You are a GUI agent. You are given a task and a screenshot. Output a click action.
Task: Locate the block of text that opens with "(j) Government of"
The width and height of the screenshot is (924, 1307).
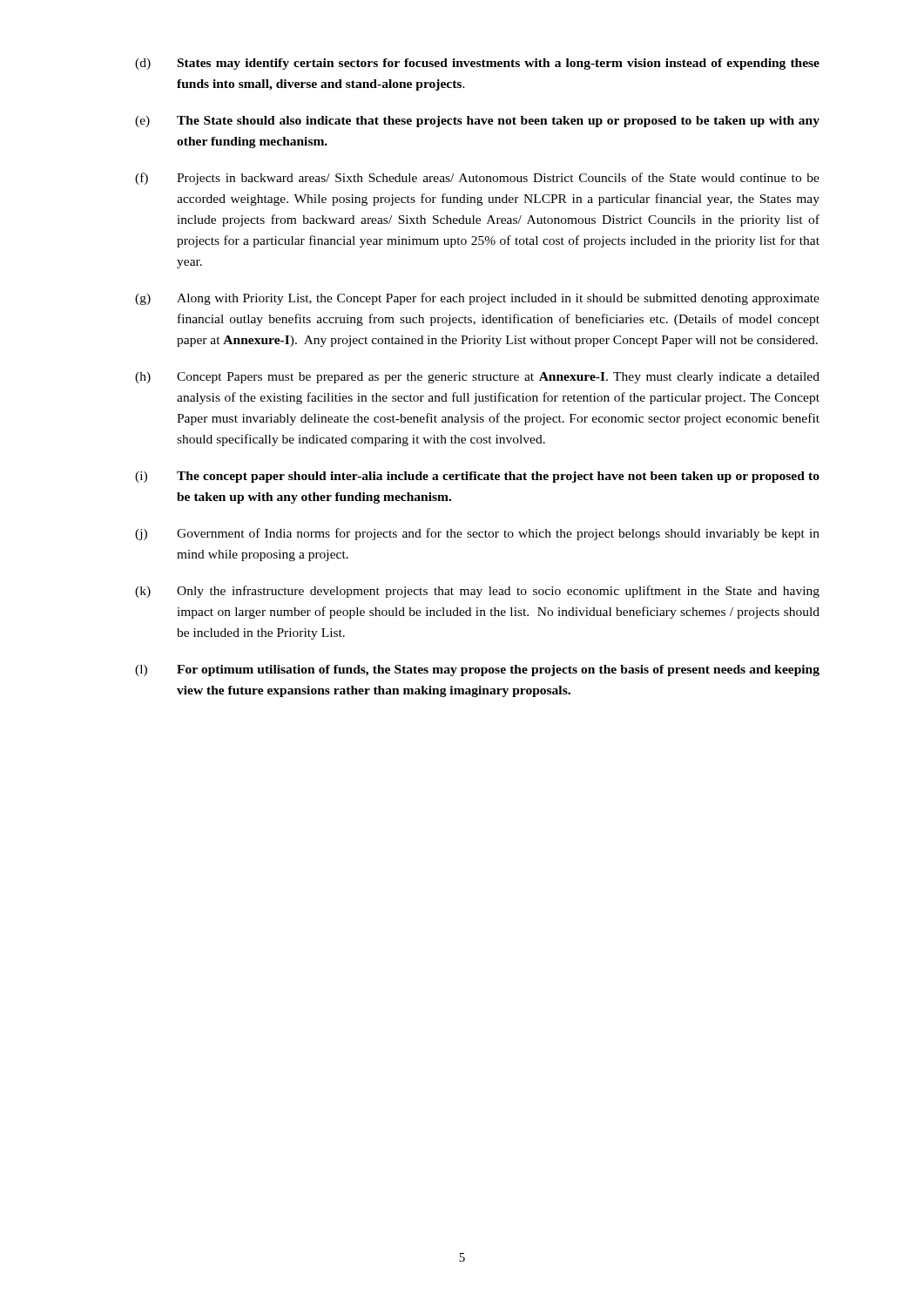pyautogui.click(x=477, y=544)
